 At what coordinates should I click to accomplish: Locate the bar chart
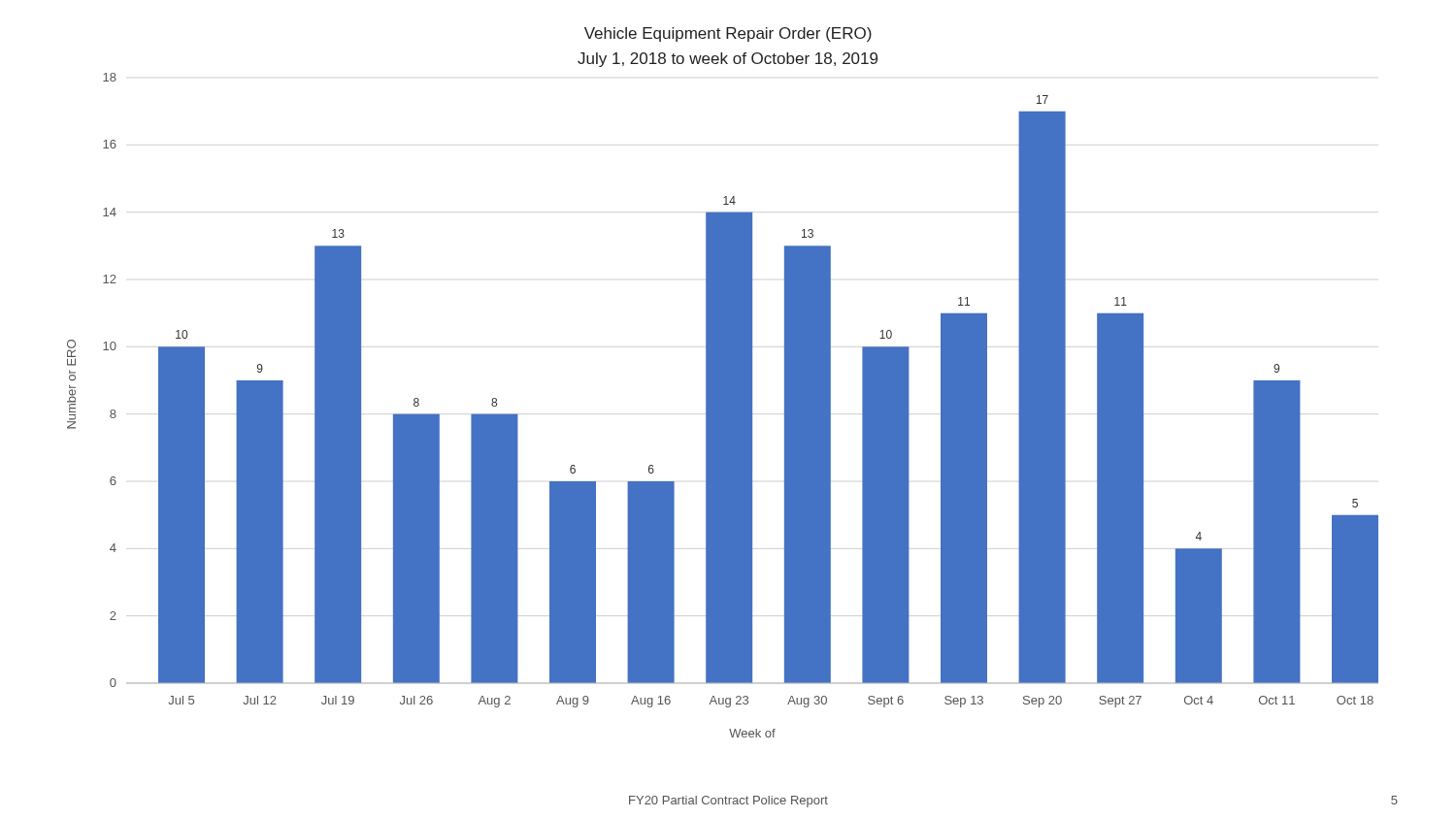(728, 410)
